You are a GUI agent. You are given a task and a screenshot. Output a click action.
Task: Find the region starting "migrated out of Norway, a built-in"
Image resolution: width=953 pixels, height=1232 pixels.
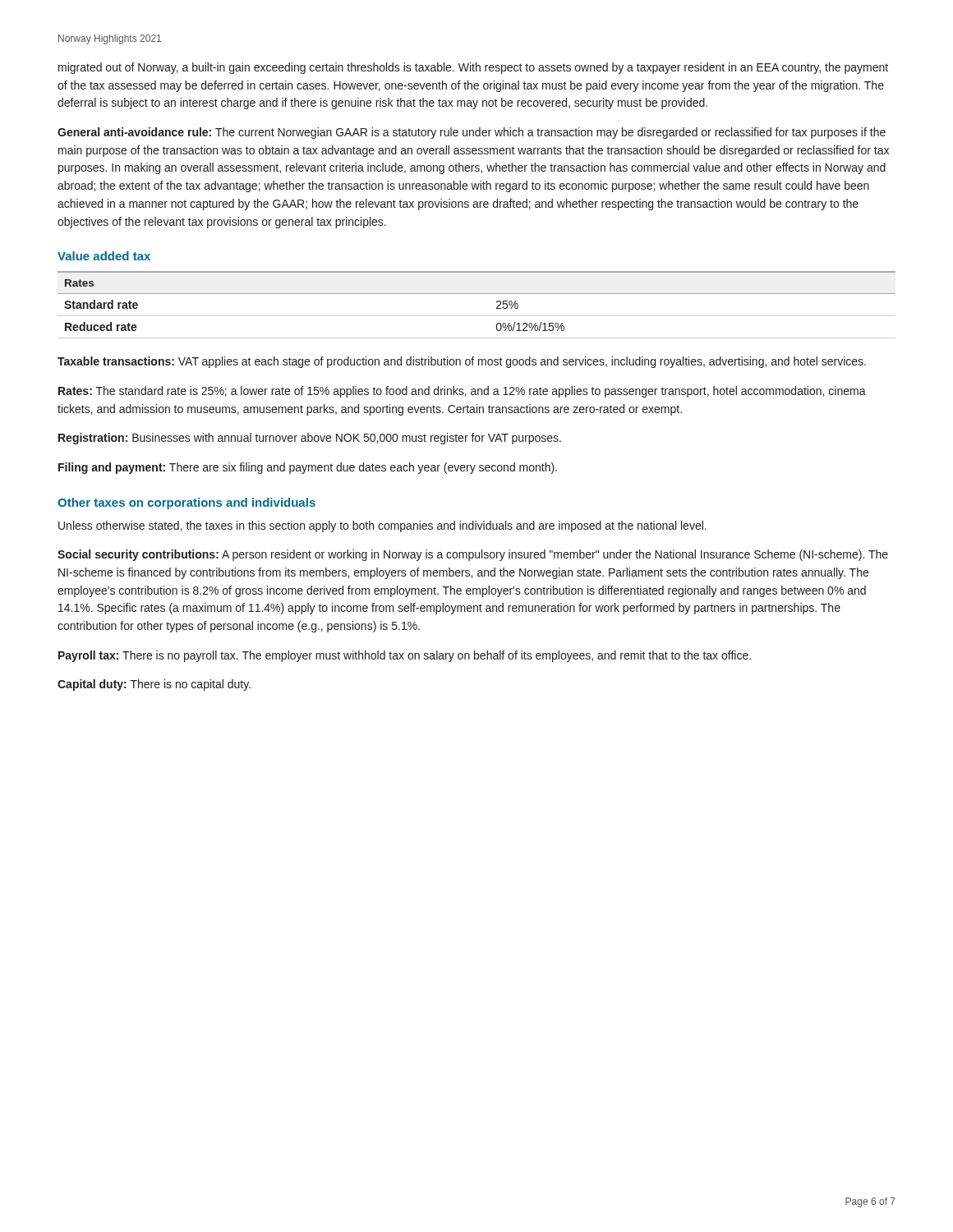pos(476,86)
